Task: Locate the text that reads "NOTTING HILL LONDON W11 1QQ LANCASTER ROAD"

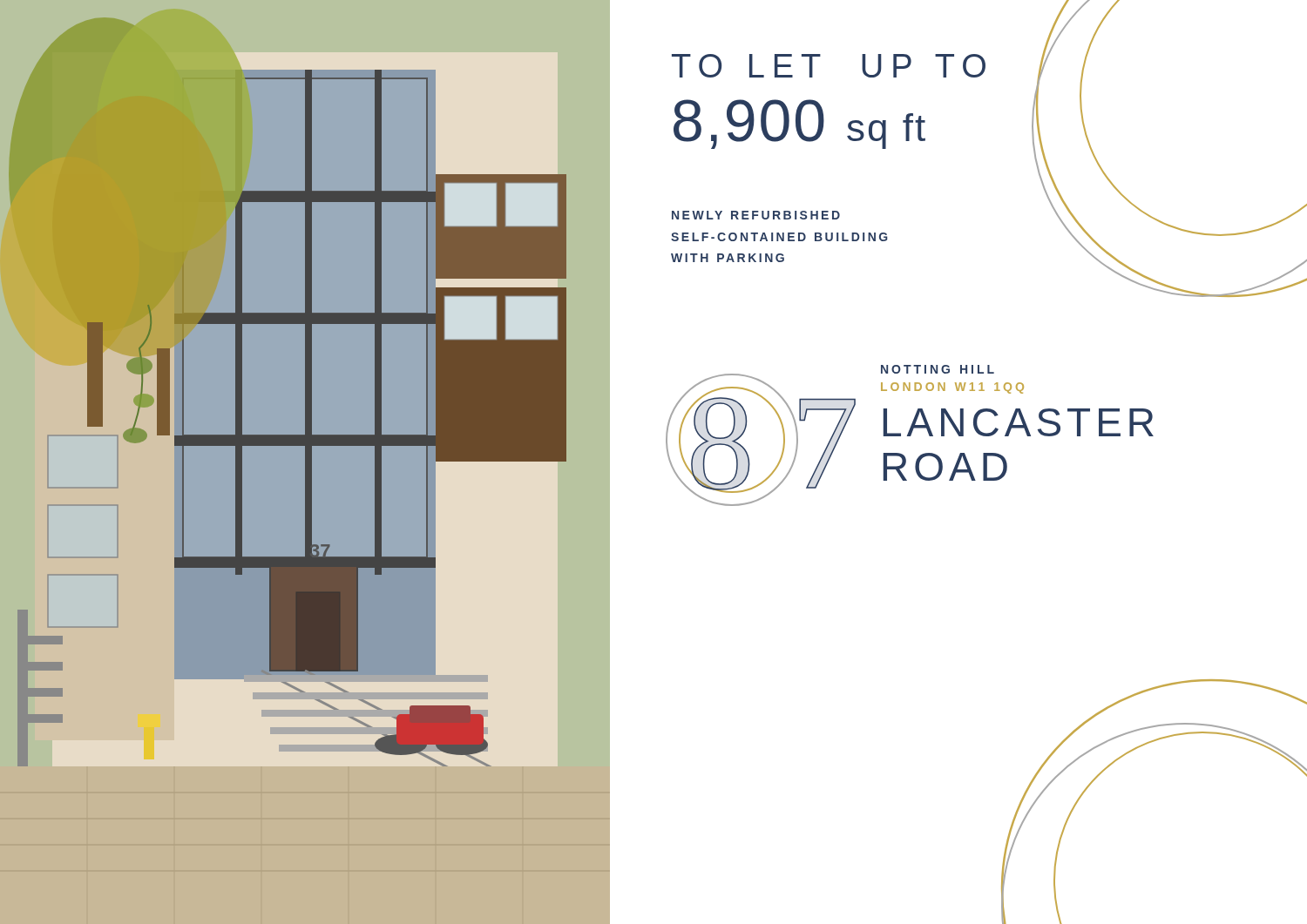Action: (1033, 425)
